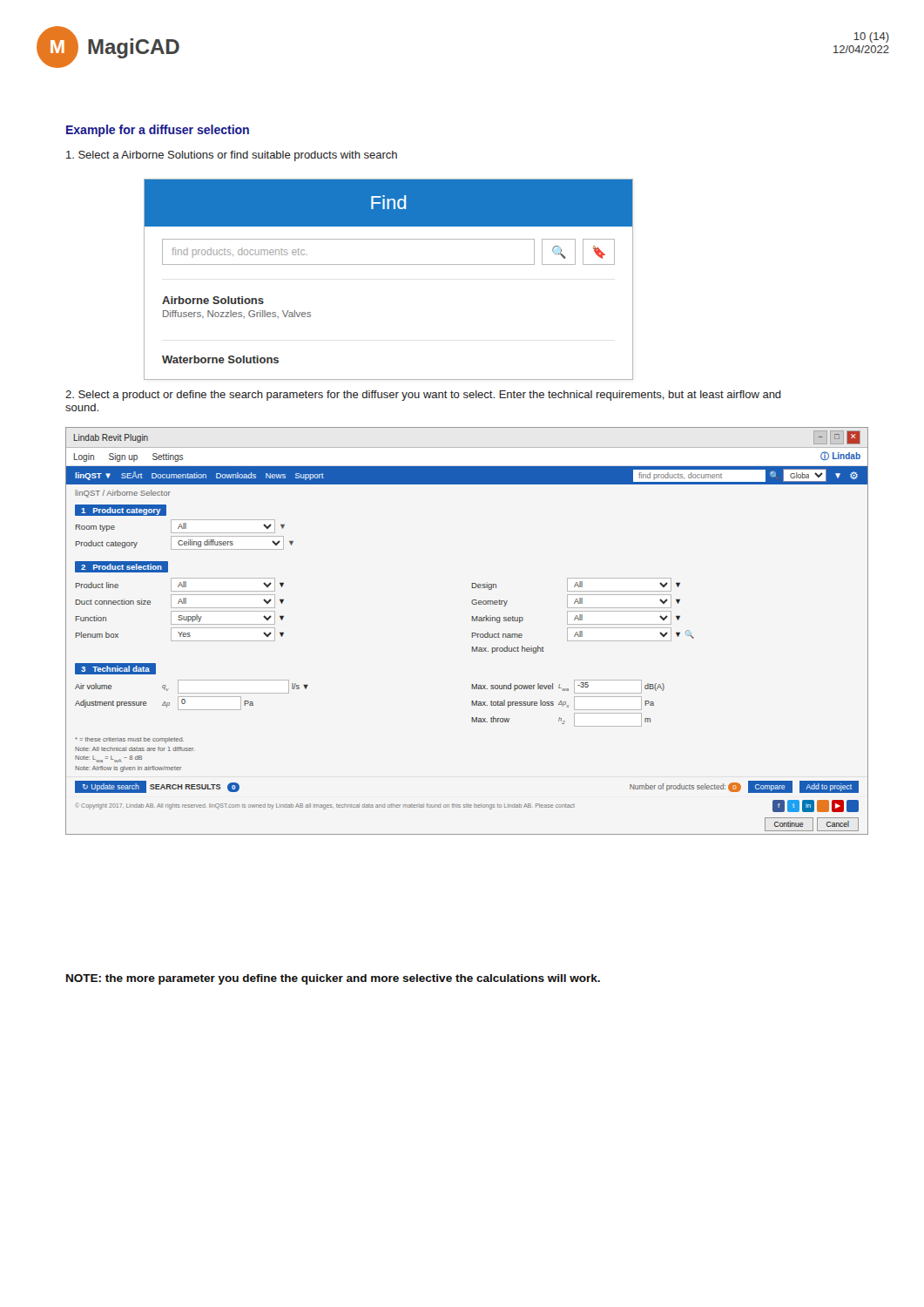The height and width of the screenshot is (1307, 924).
Task: Point to the block beginning "Select a Airborne Solutions or find"
Action: point(231,155)
